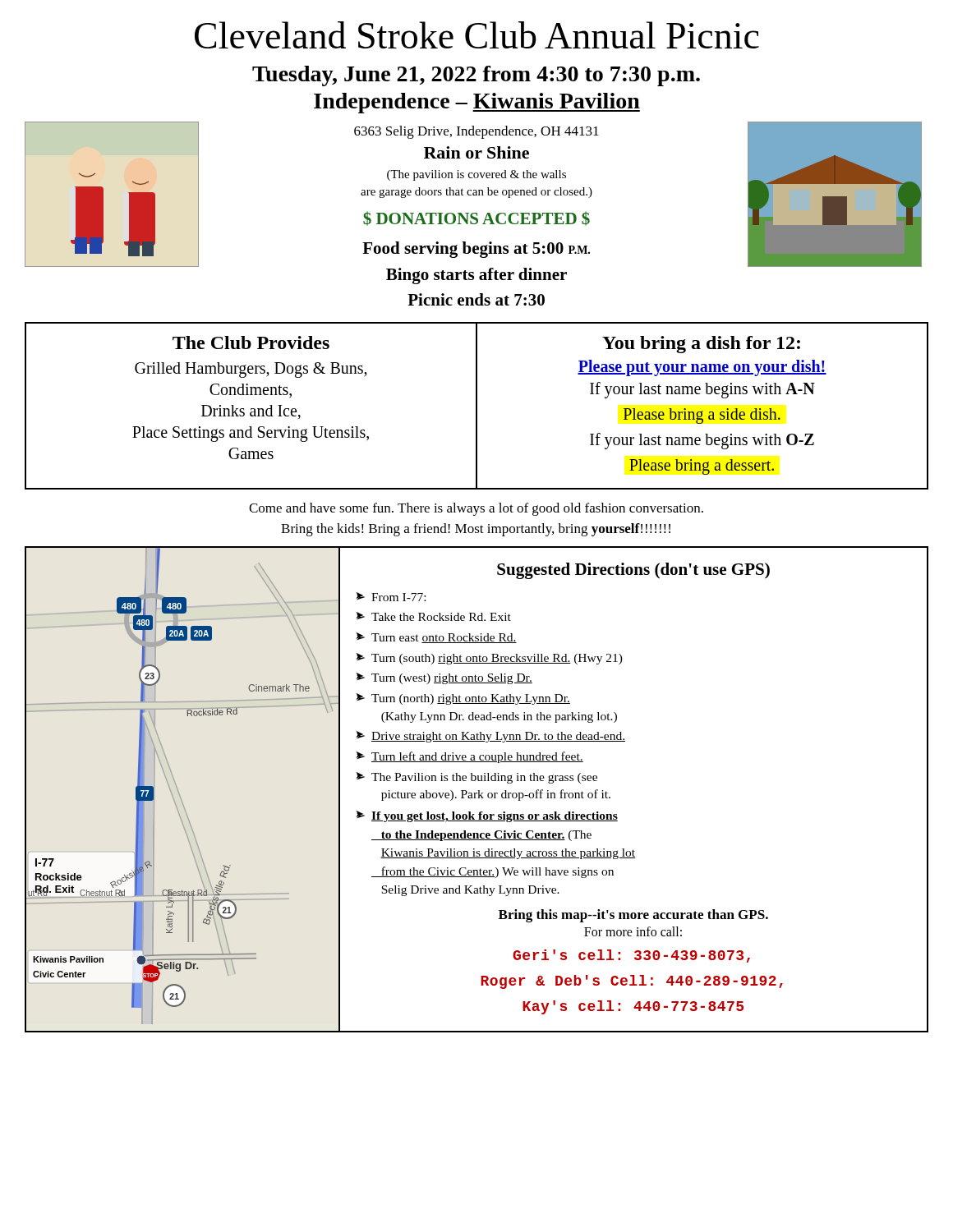This screenshot has height=1232, width=953.
Task: Locate the text "For more info call:"
Action: [x=633, y=932]
